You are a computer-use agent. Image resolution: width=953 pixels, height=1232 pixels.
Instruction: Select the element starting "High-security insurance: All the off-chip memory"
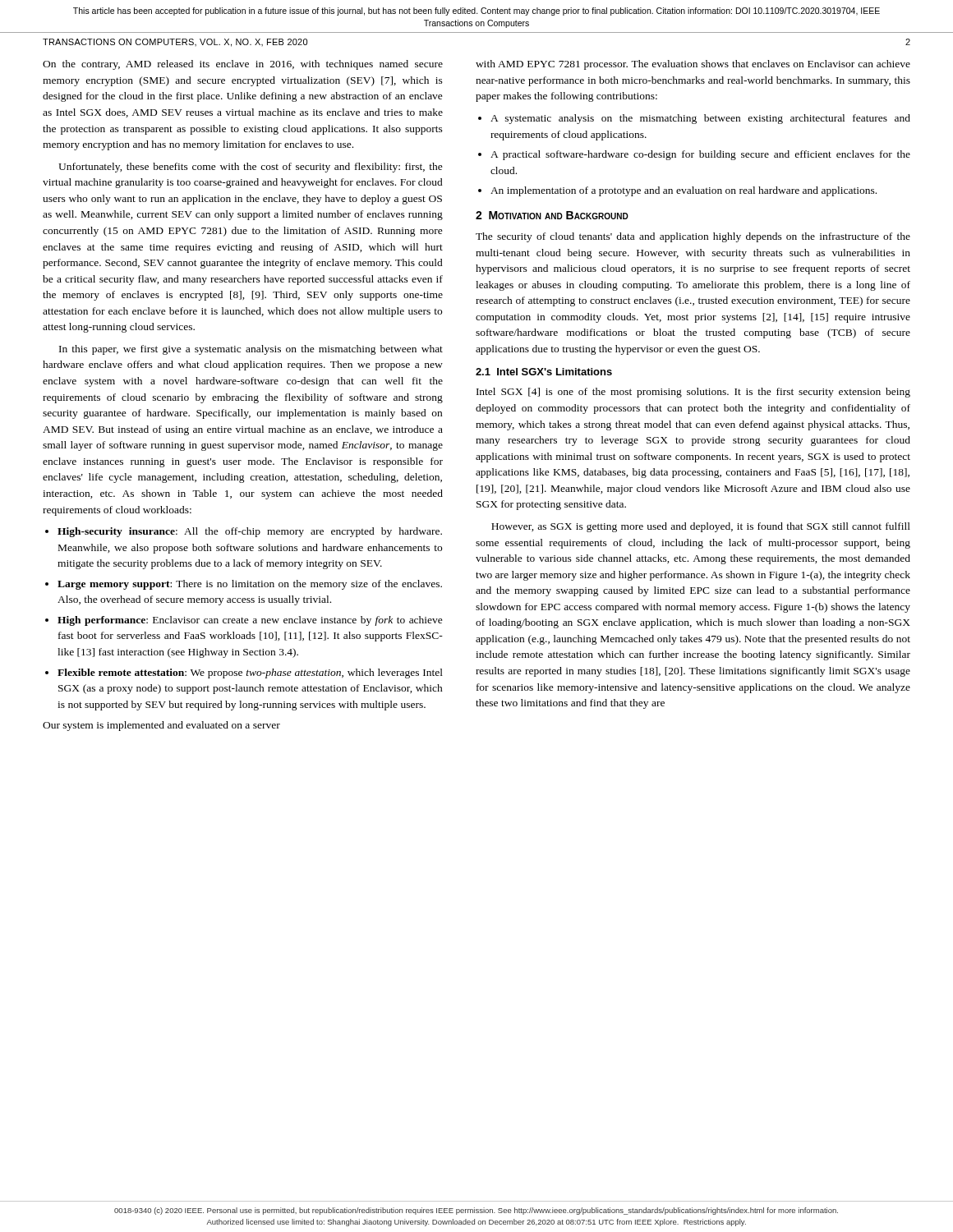point(250,547)
